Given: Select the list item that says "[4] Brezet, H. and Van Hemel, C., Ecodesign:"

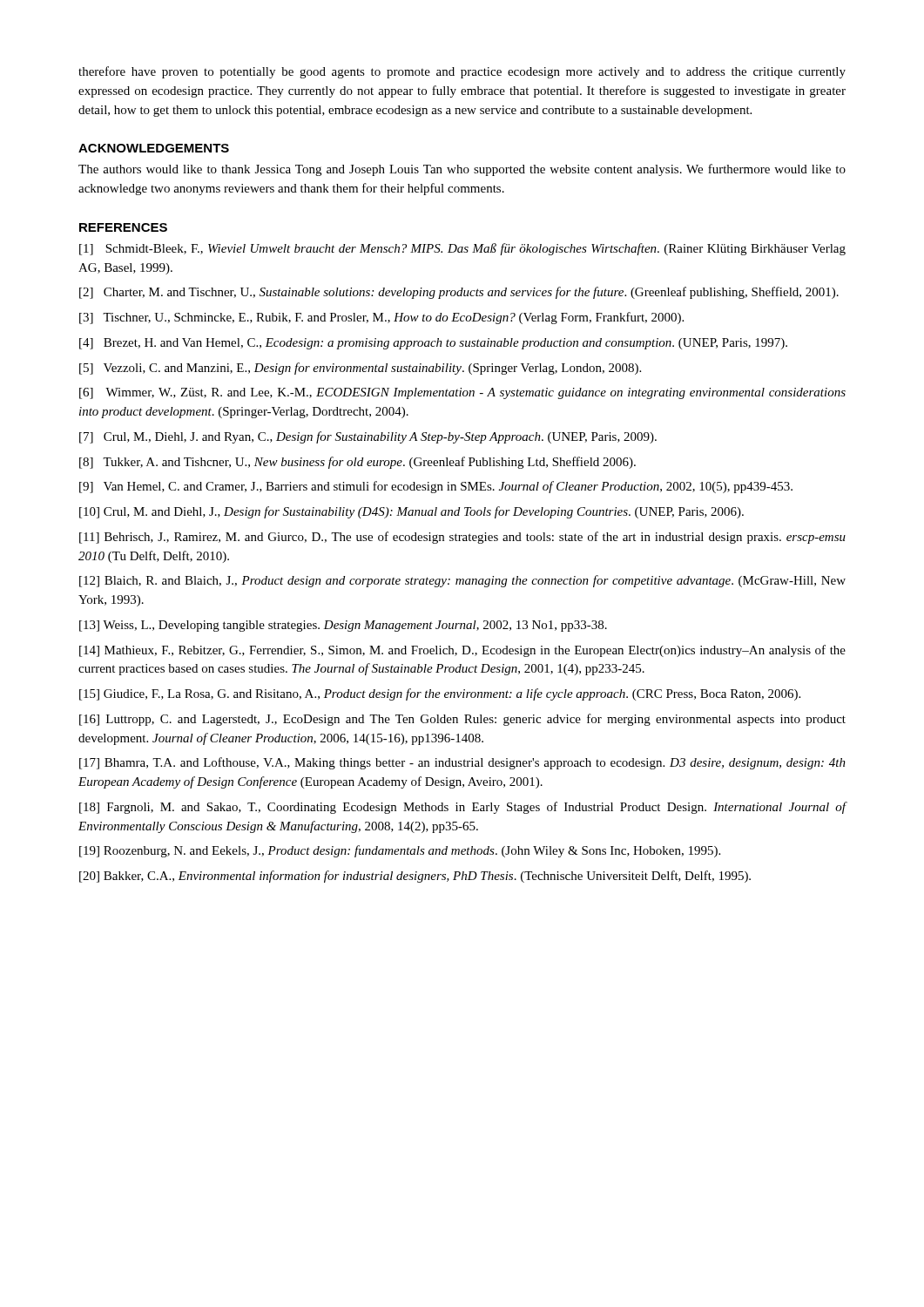Looking at the screenshot, I should (x=433, y=342).
